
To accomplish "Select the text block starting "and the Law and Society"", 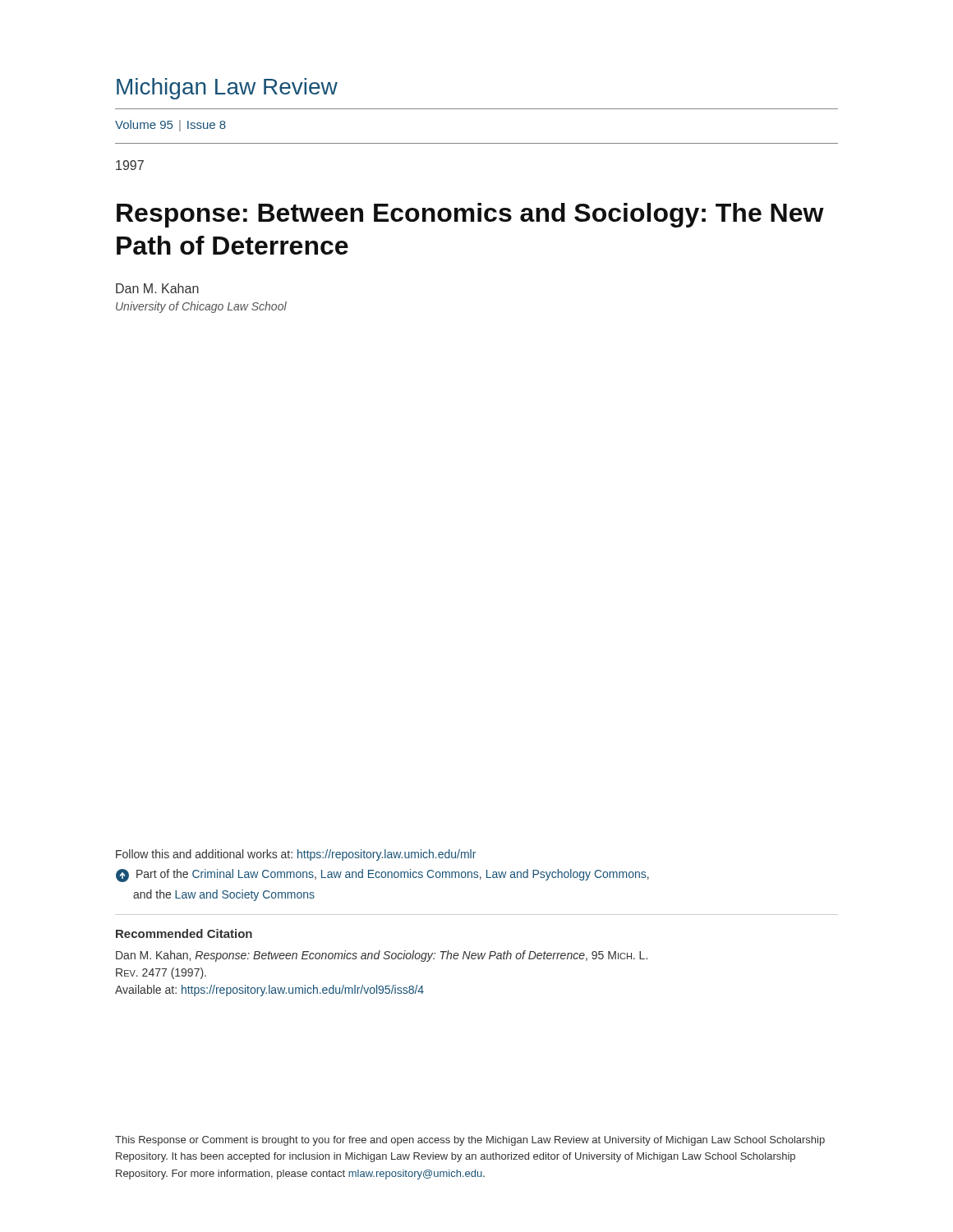I will tap(224, 894).
